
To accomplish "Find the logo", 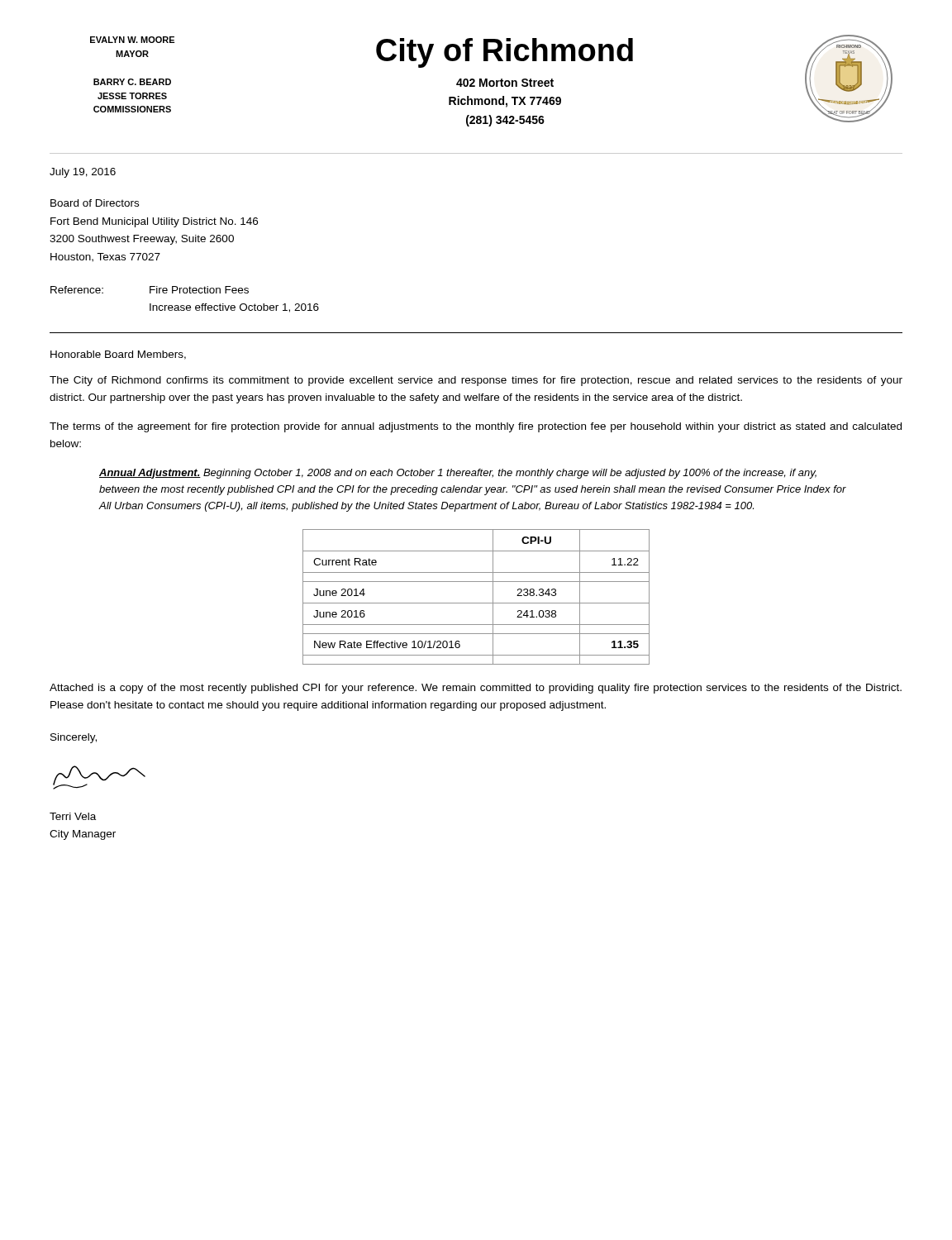I will (x=849, y=80).
